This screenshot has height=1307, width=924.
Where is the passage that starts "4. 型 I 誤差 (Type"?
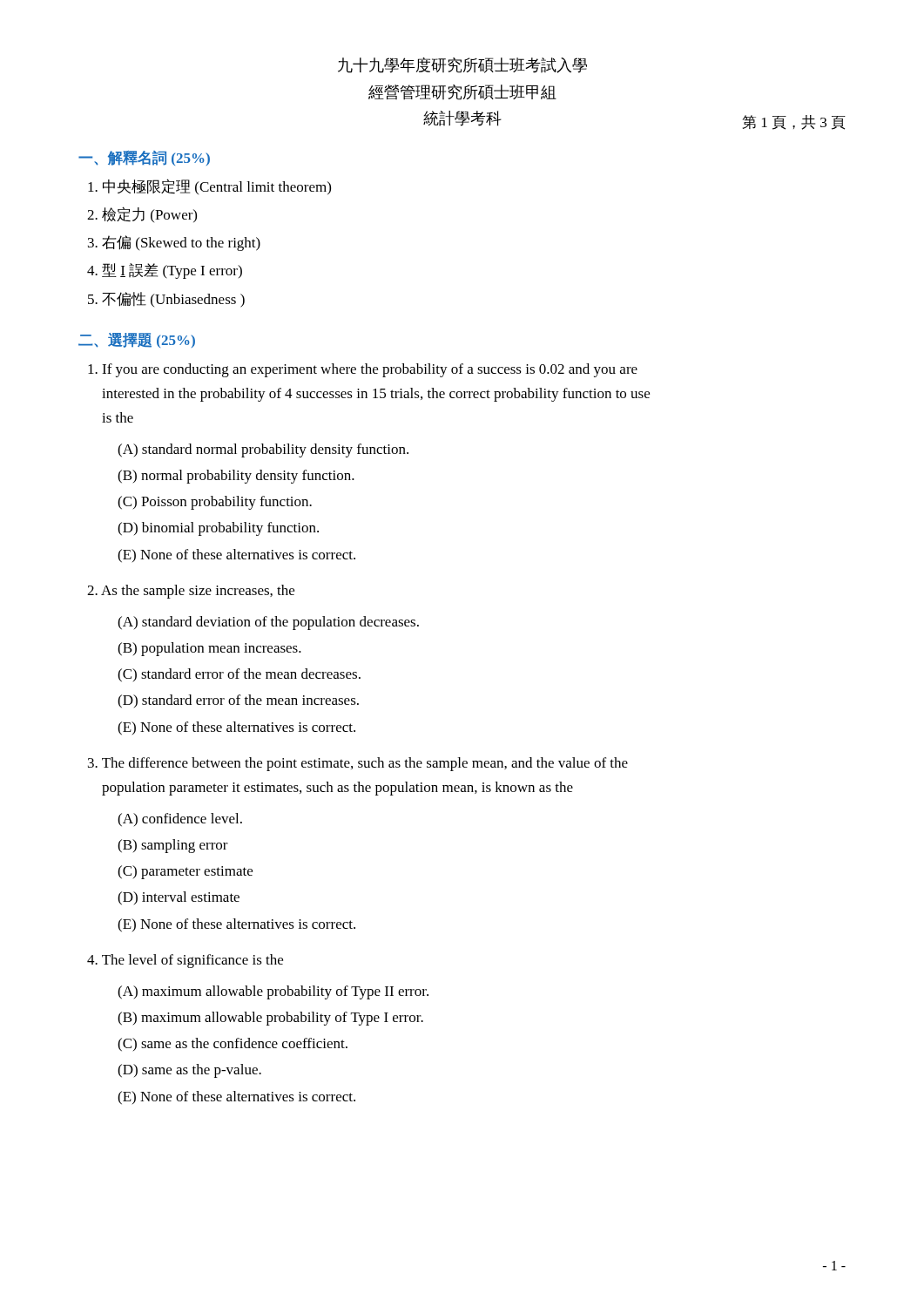(x=165, y=271)
